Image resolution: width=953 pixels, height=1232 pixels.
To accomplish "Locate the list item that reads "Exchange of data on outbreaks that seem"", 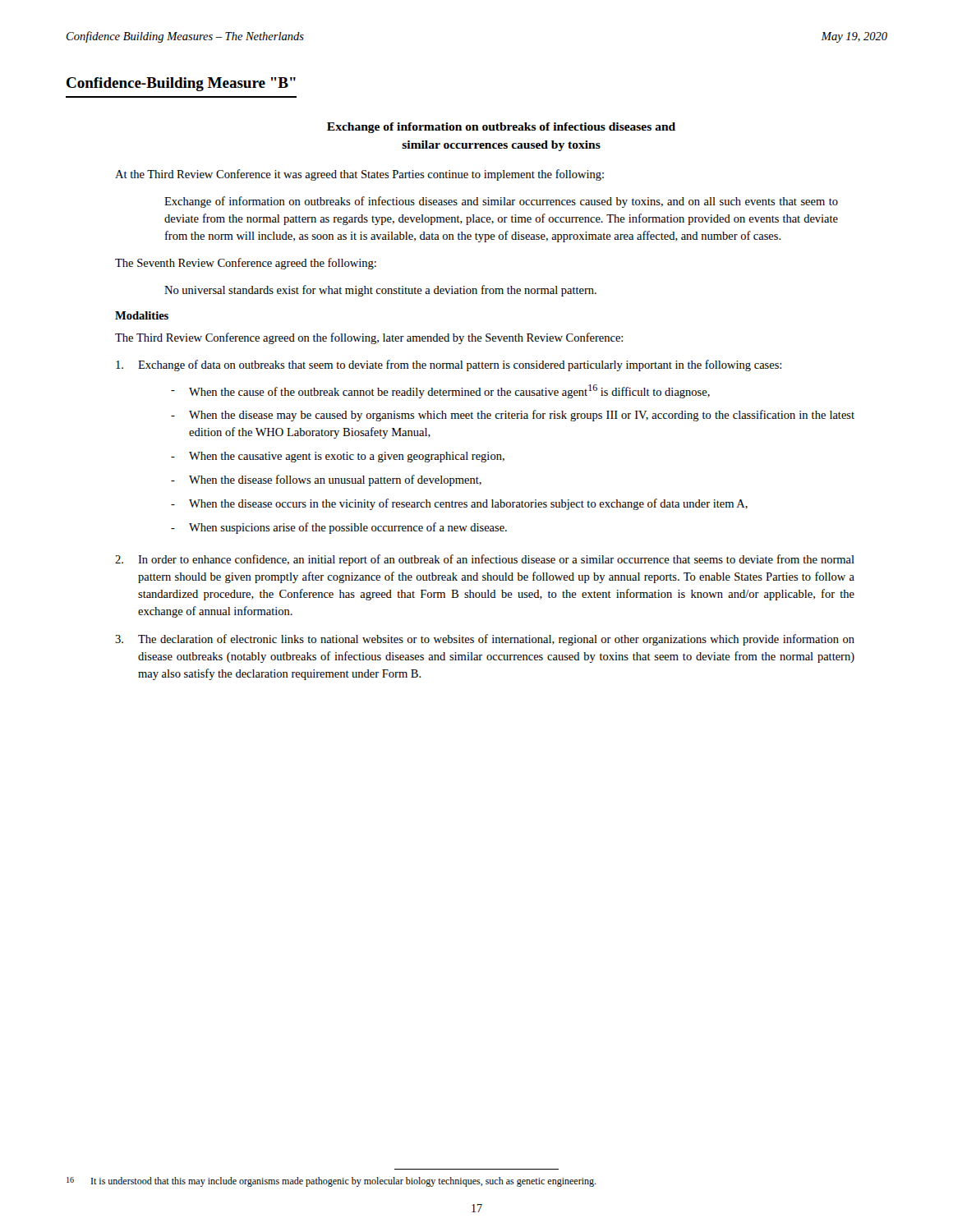I will coord(501,450).
